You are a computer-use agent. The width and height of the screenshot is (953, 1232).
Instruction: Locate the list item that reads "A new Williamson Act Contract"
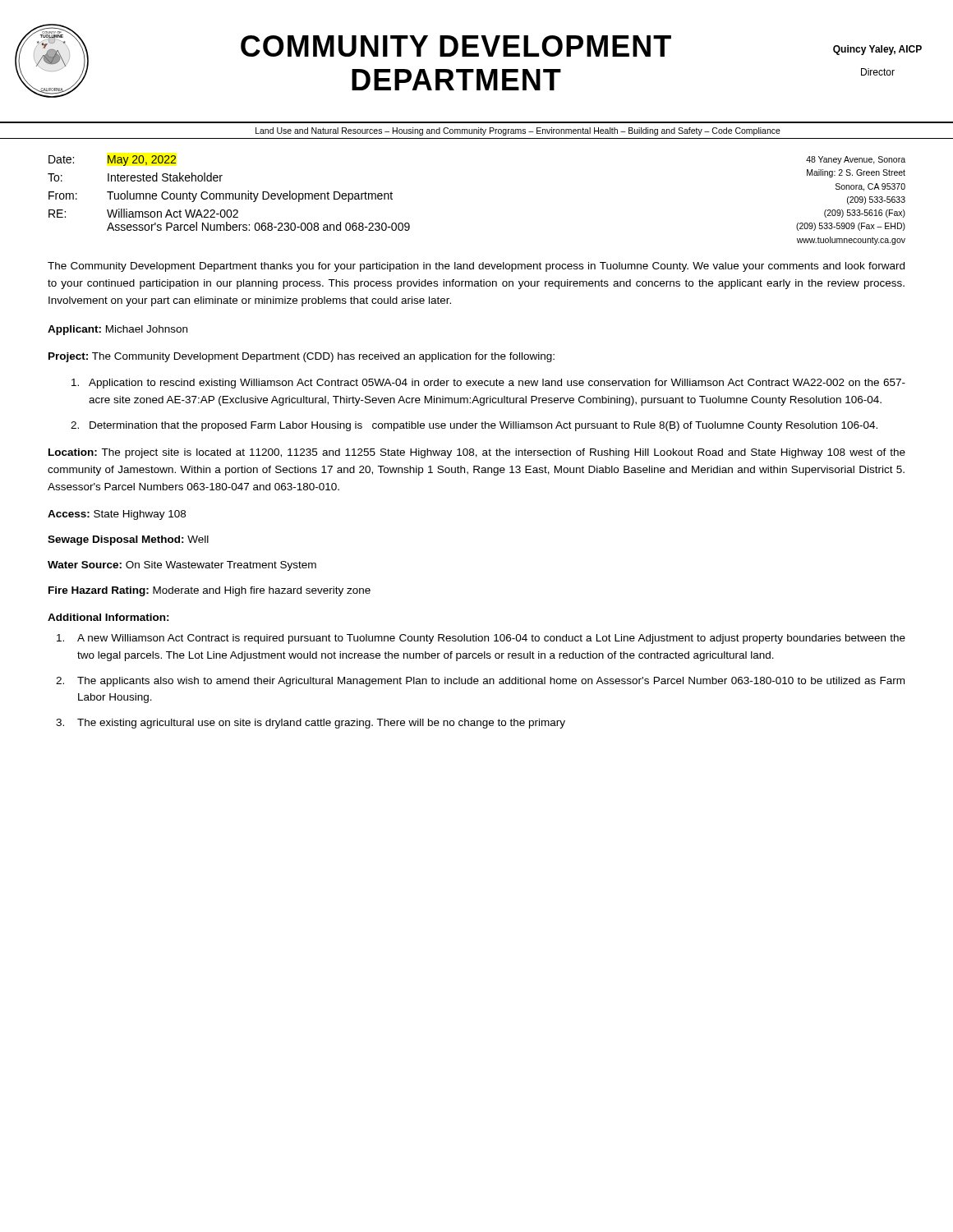(x=481, y=647)
